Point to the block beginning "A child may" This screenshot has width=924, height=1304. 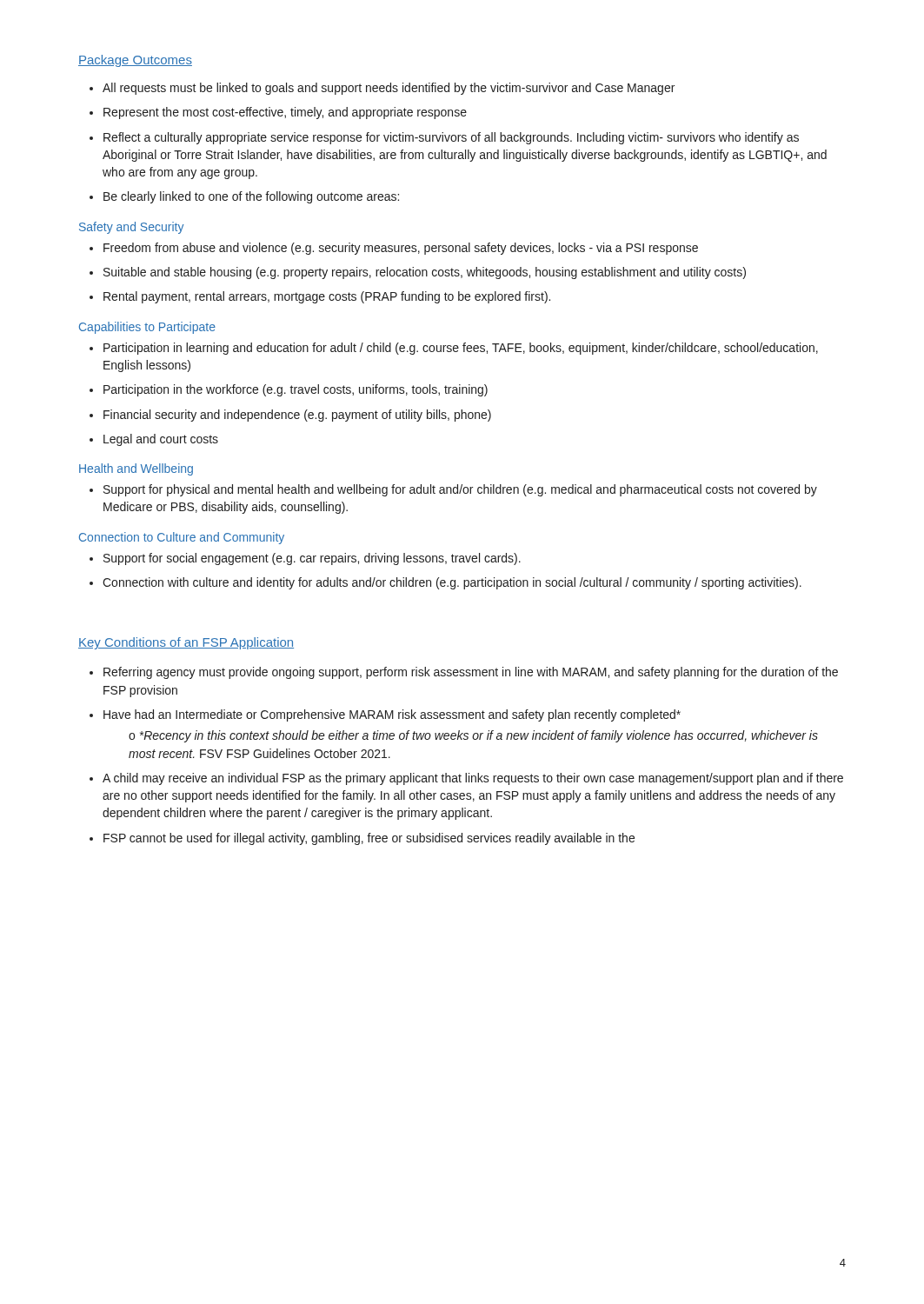474,796
